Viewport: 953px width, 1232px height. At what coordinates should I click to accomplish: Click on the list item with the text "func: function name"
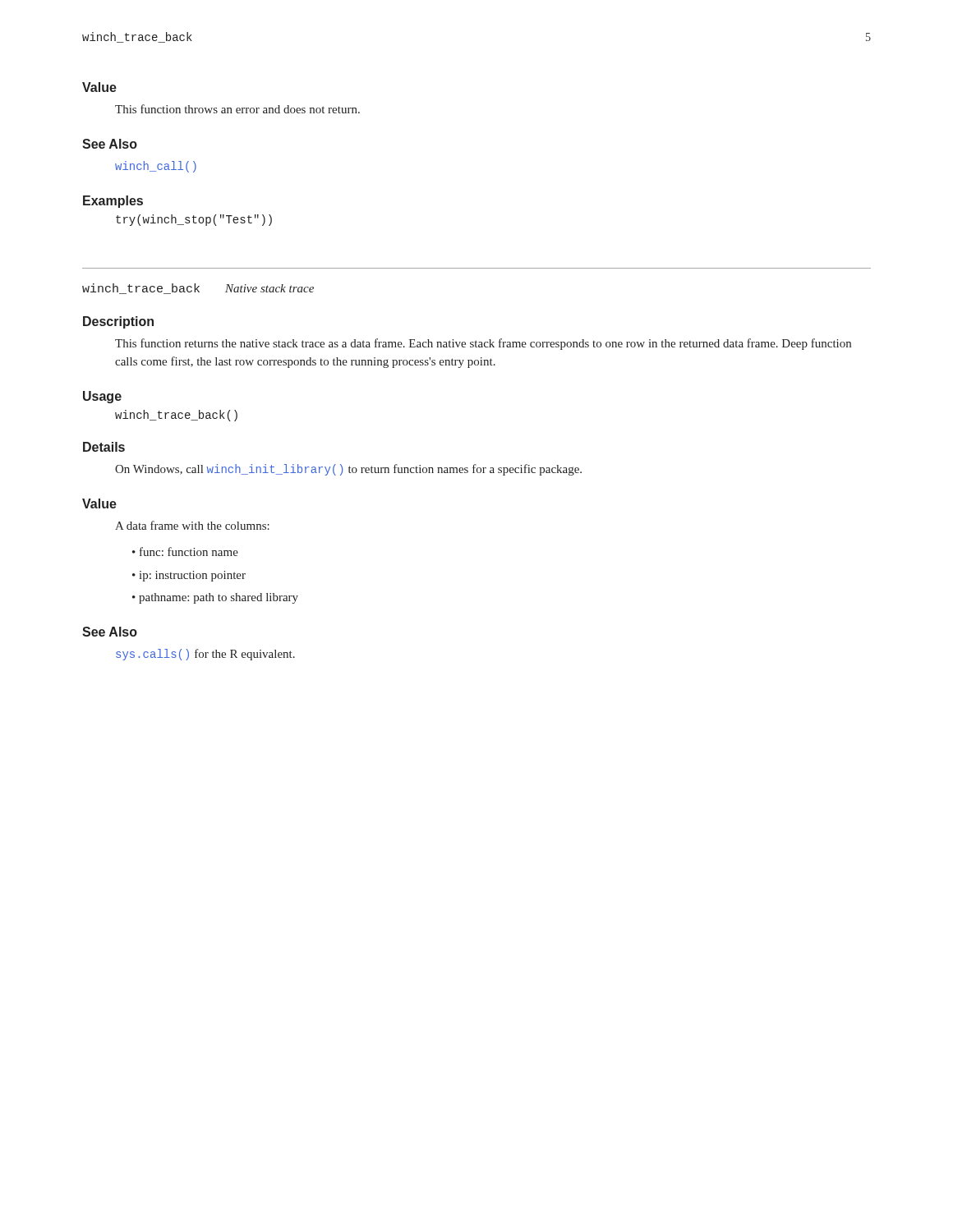pyautogui.click(x=188, y=552)
